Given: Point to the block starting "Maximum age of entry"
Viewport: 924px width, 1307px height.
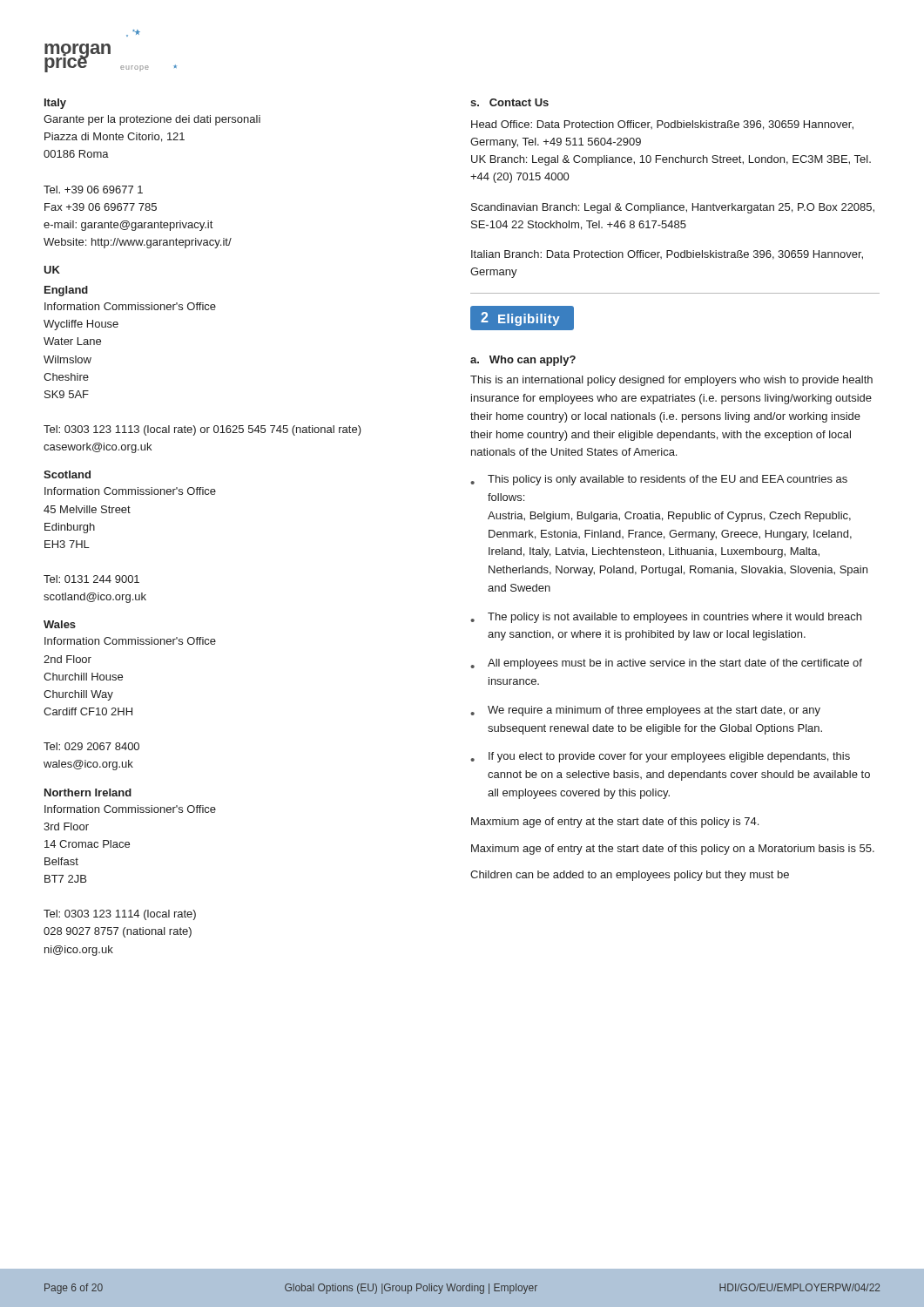Looking at the screenshot, I should [673, 848].
